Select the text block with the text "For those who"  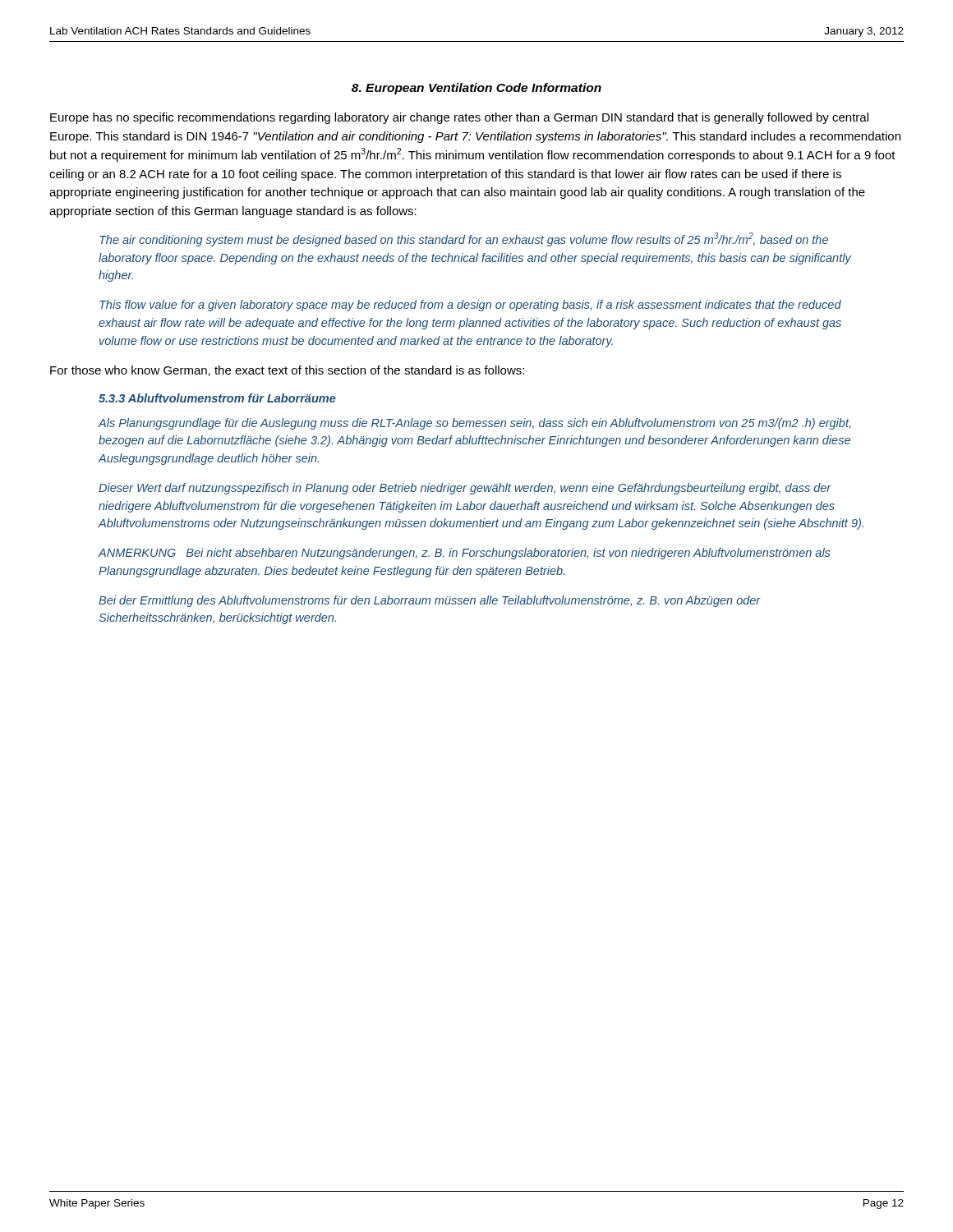[x=287, y=370]
